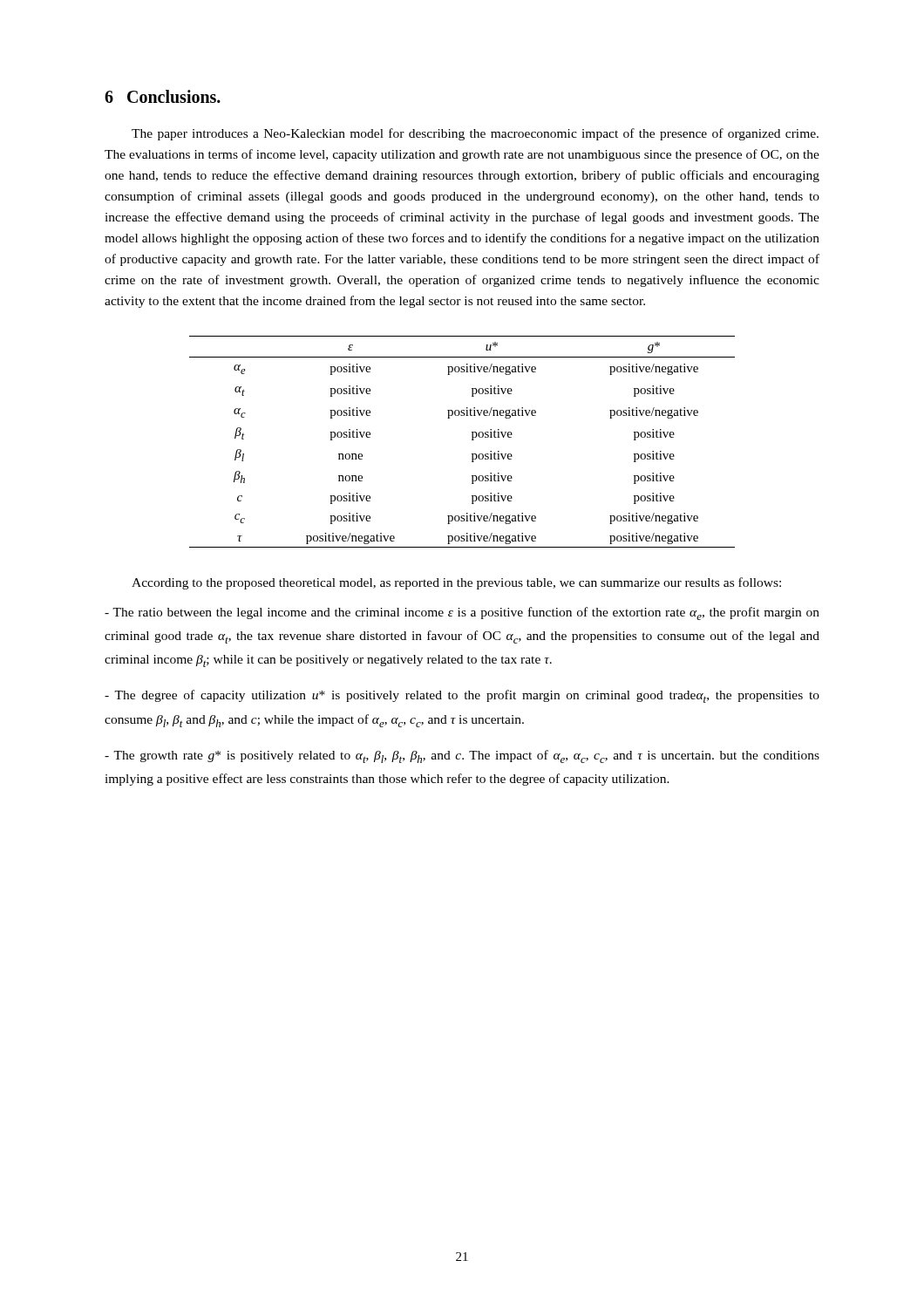Find the table that mentions "u *"
Screen dimensions: 1308x924
click(x=462, y=442)
